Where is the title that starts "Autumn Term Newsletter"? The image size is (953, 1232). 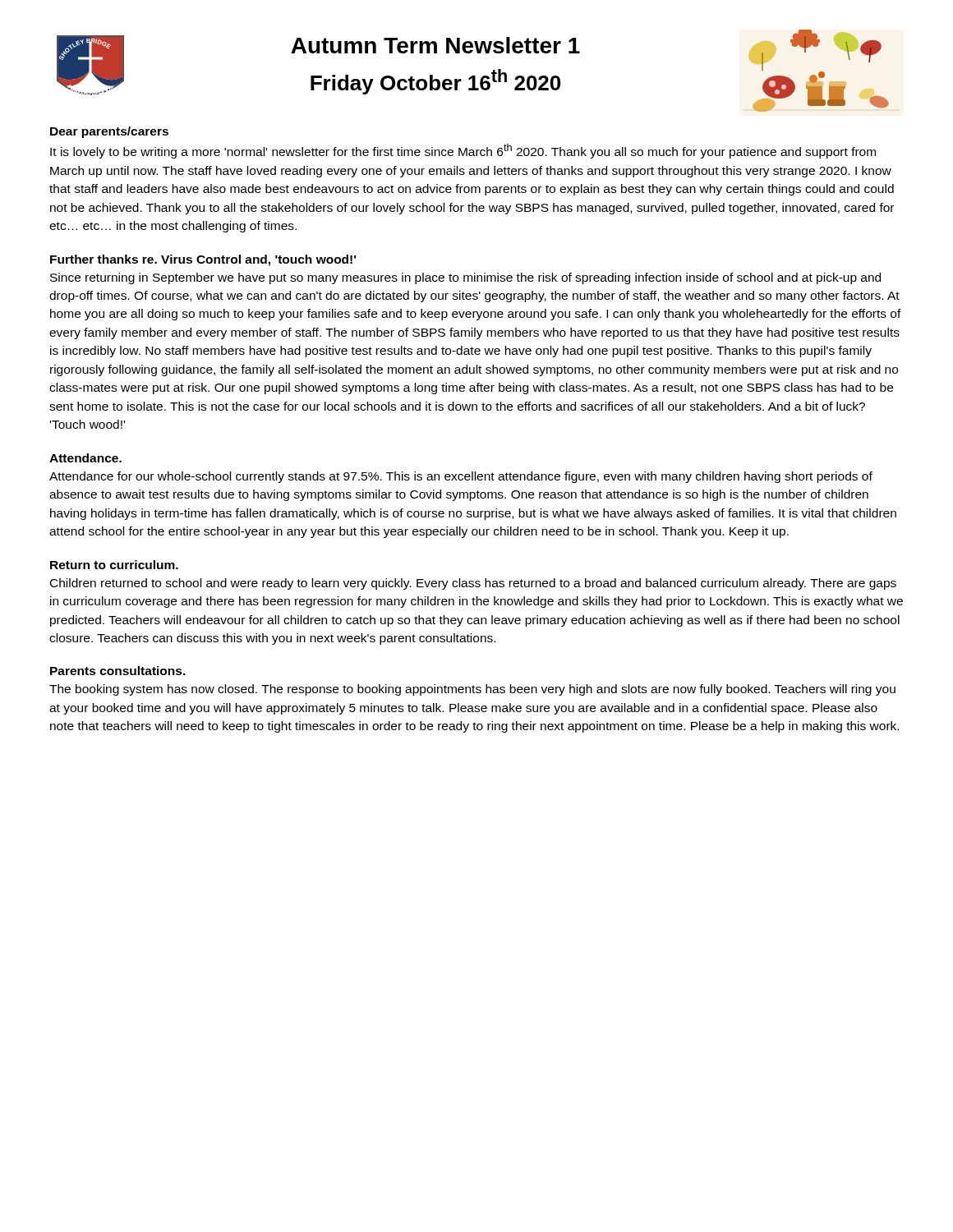point(435,46)
